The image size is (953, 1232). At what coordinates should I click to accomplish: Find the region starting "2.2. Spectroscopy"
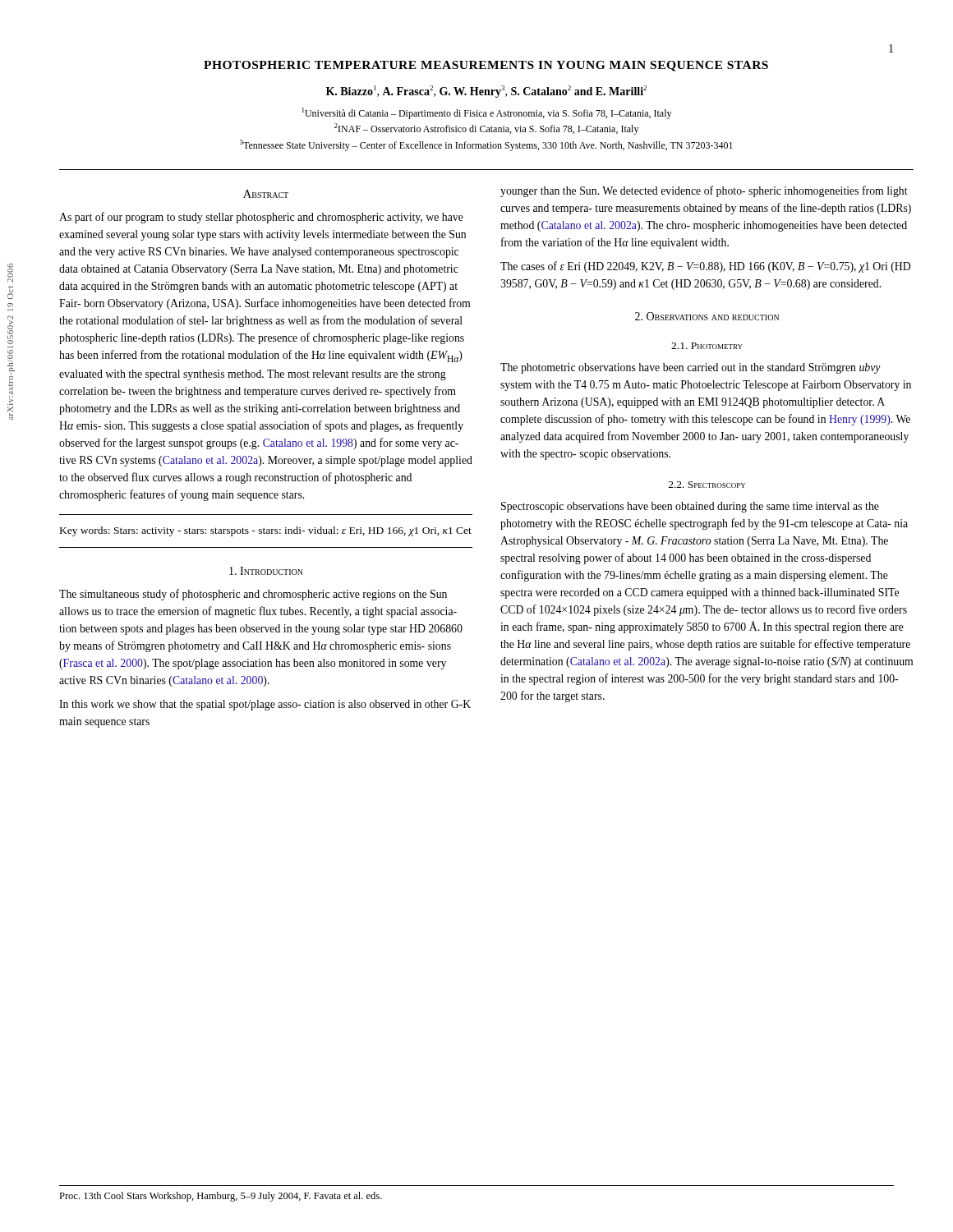click(x=707, y=484)
